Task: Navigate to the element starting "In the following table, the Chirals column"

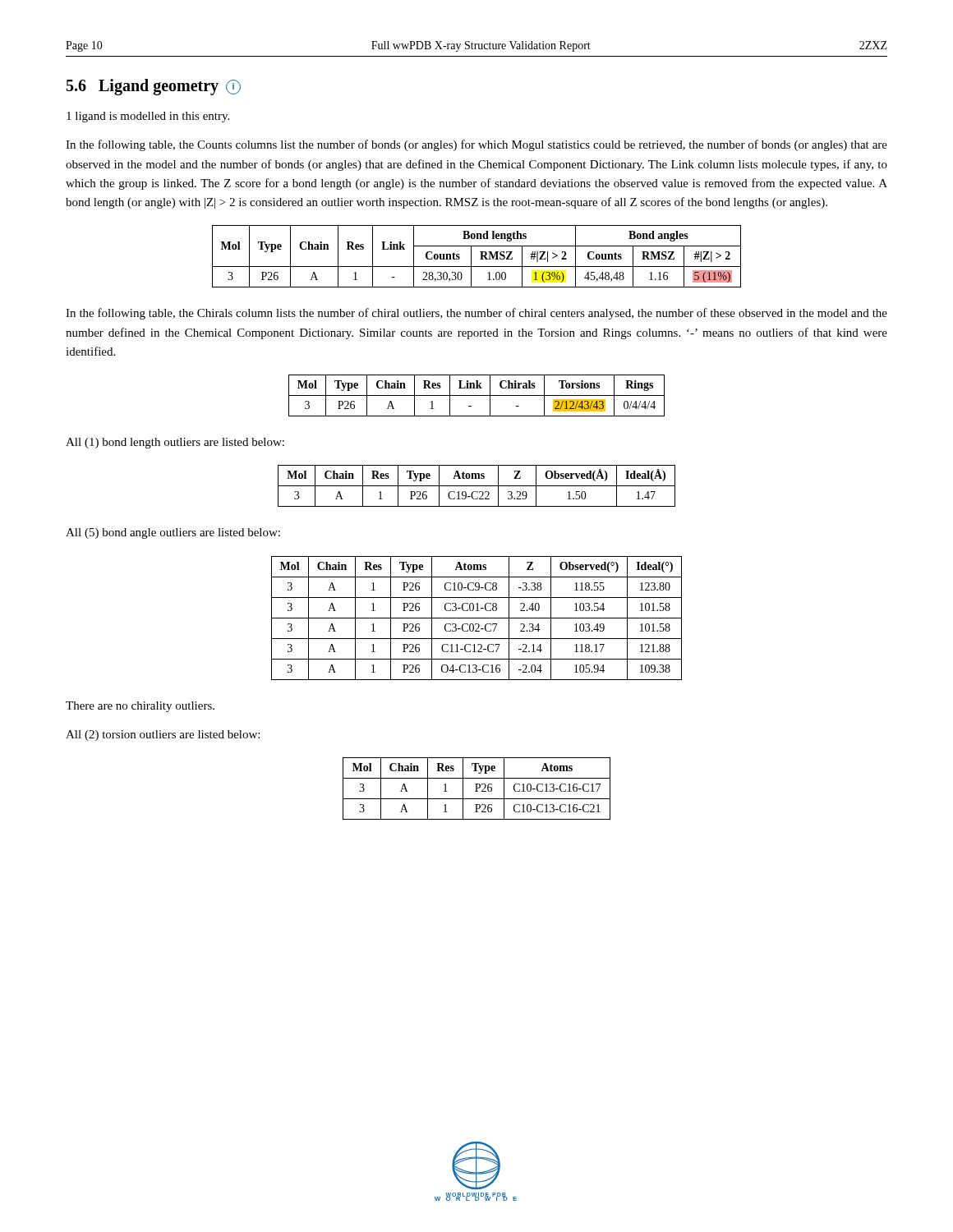Action: 476,333
